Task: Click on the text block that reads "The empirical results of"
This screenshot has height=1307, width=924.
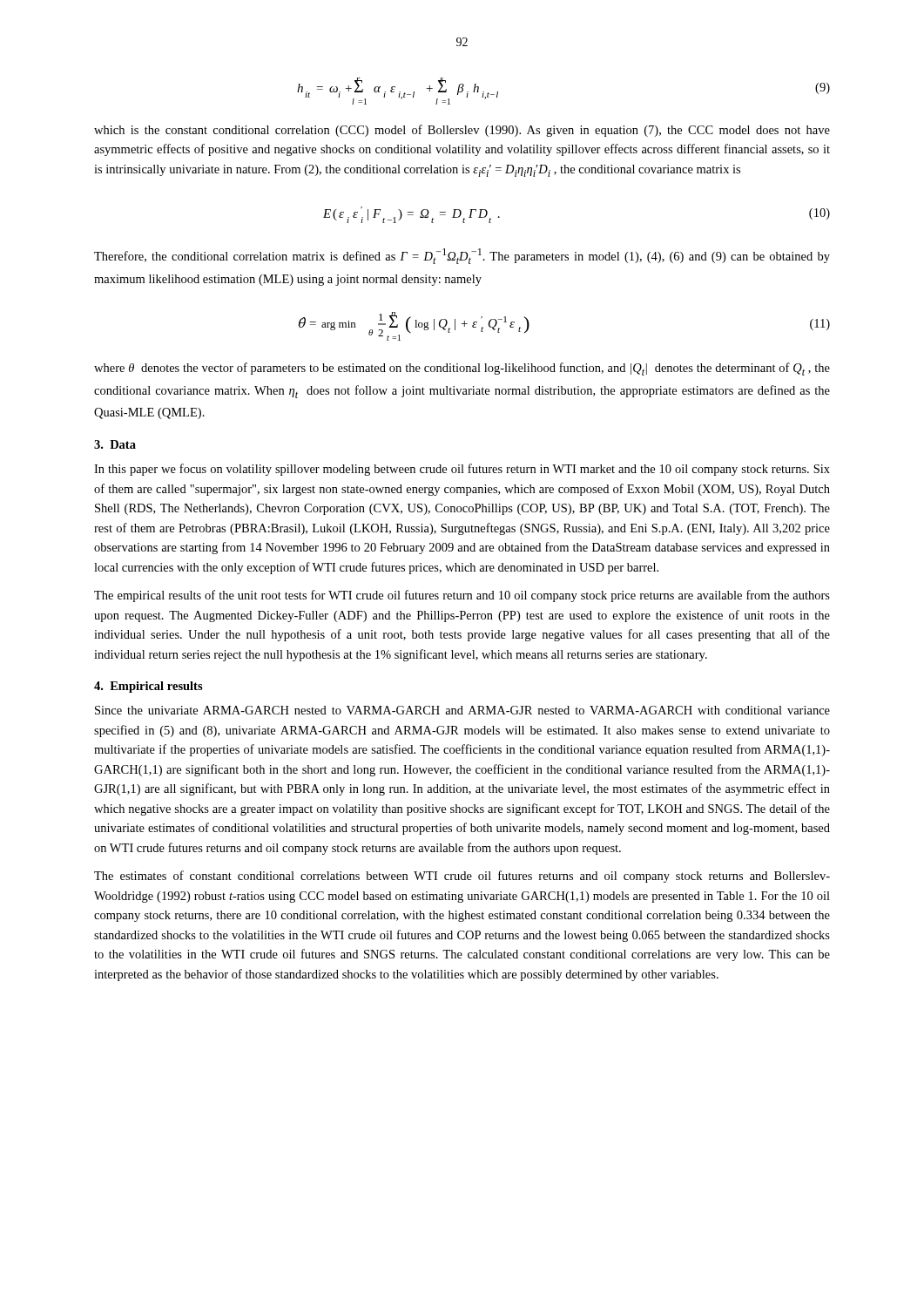Action: point(462,625)
